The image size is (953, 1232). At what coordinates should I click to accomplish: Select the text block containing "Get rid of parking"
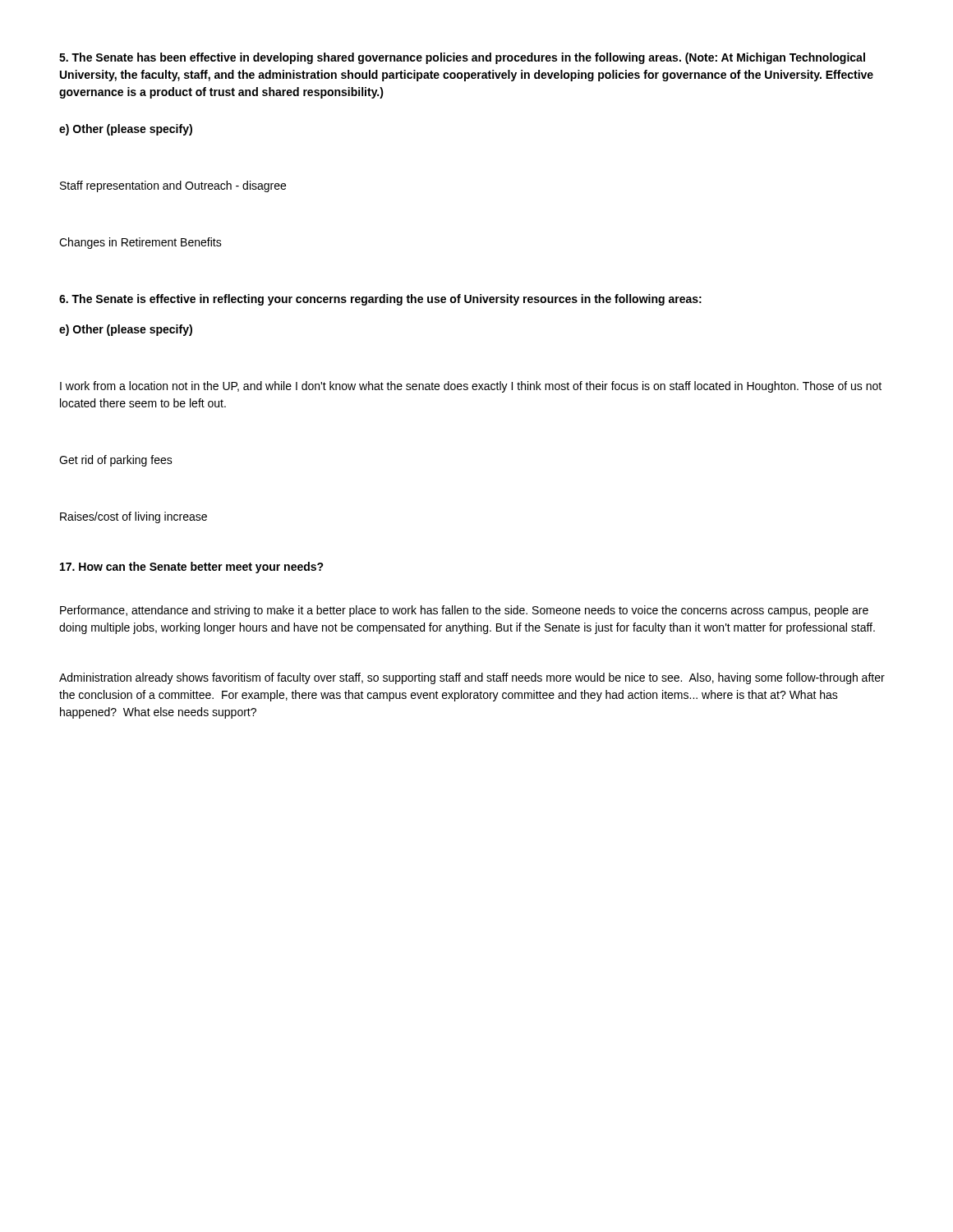(x=116, y=460)
